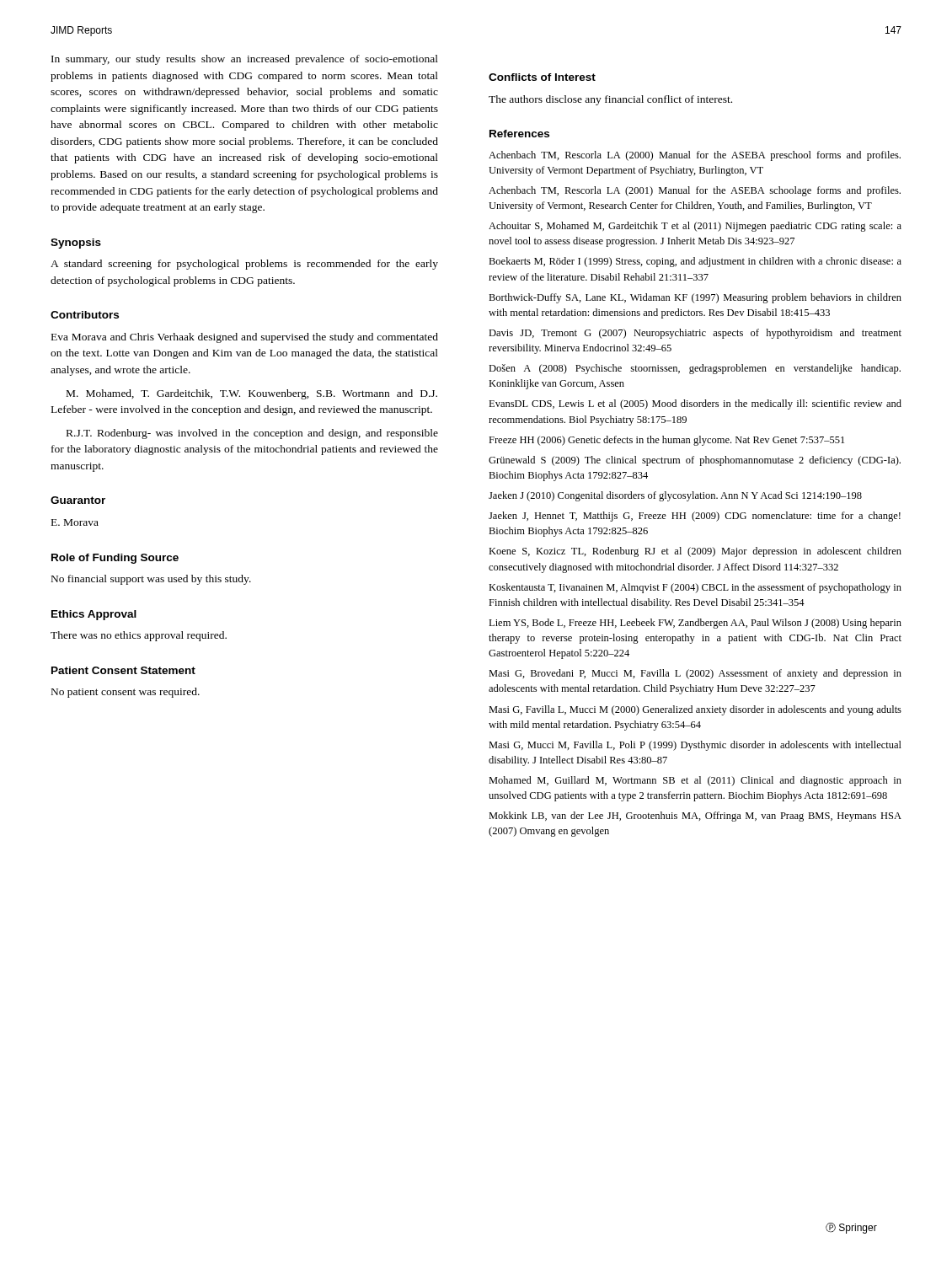The image size is (952, 1264).
Task: Click on the section header that says "Conflicts of Interest"
Action: pos(542,77)
